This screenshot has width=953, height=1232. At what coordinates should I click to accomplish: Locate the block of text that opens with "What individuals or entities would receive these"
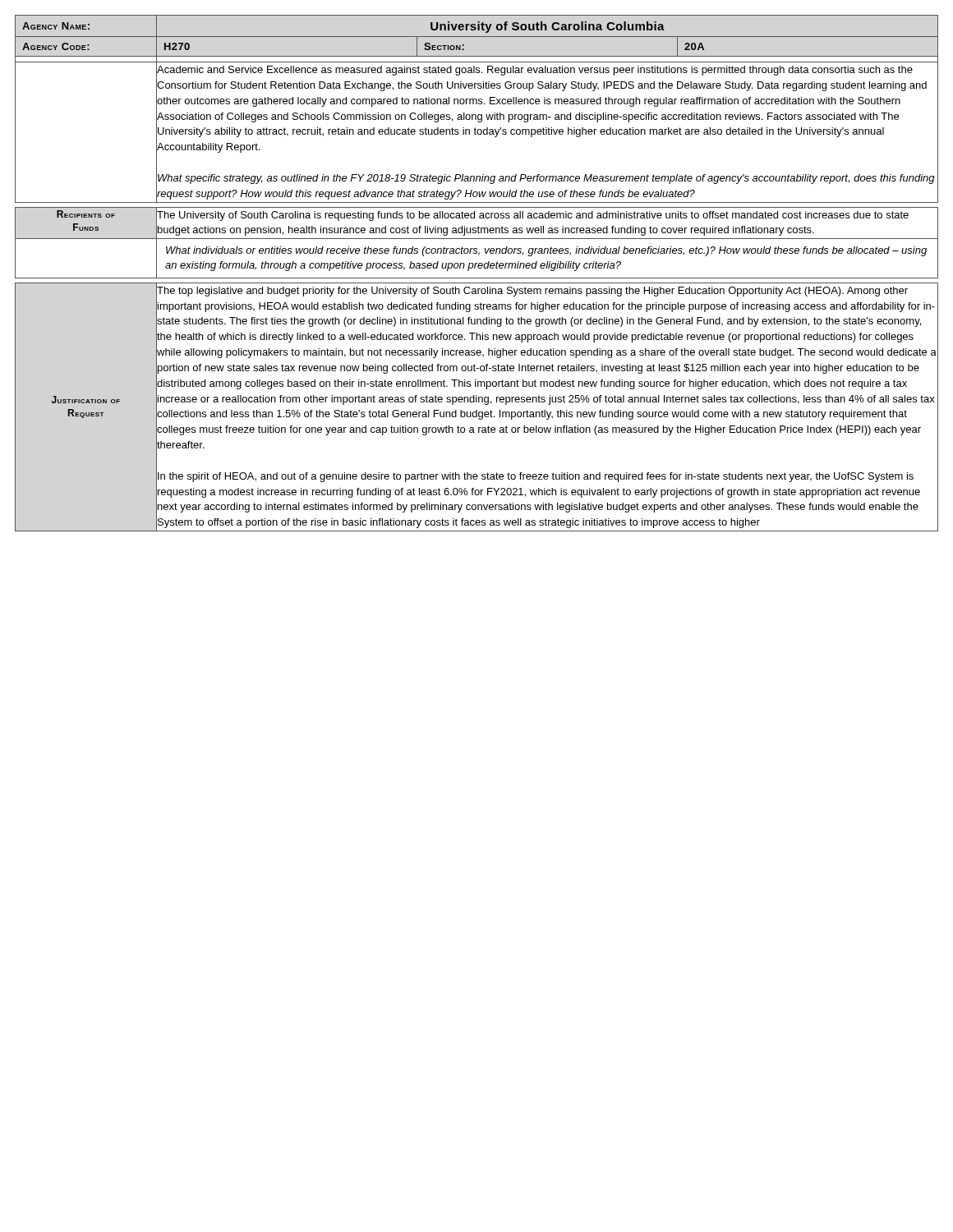546,258
